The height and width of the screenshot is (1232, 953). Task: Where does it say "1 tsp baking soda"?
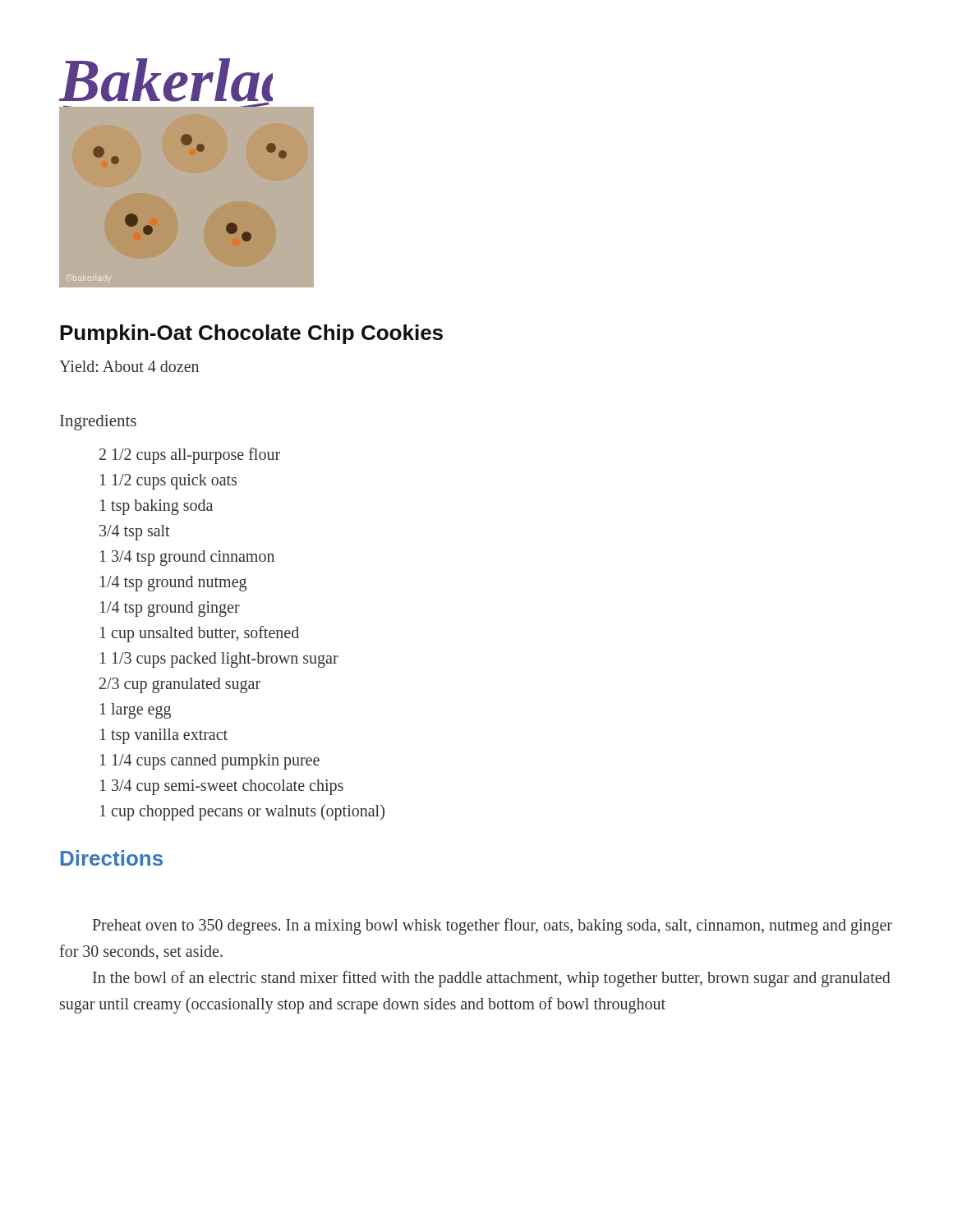click(x=156, y=505)
